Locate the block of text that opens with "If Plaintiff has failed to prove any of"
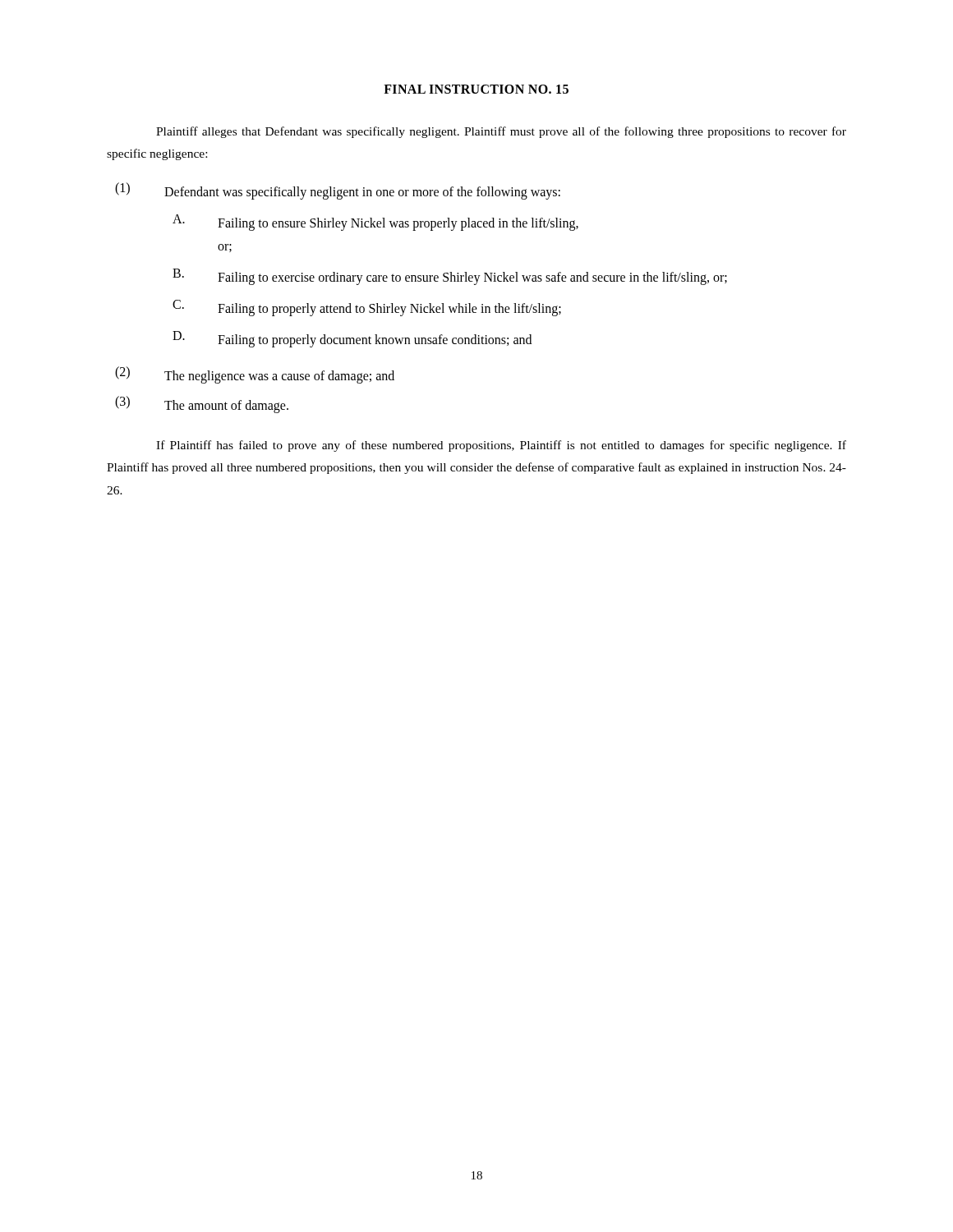Image resolution: width=953 pixels, height=1232 pixels. pos(476,467)
